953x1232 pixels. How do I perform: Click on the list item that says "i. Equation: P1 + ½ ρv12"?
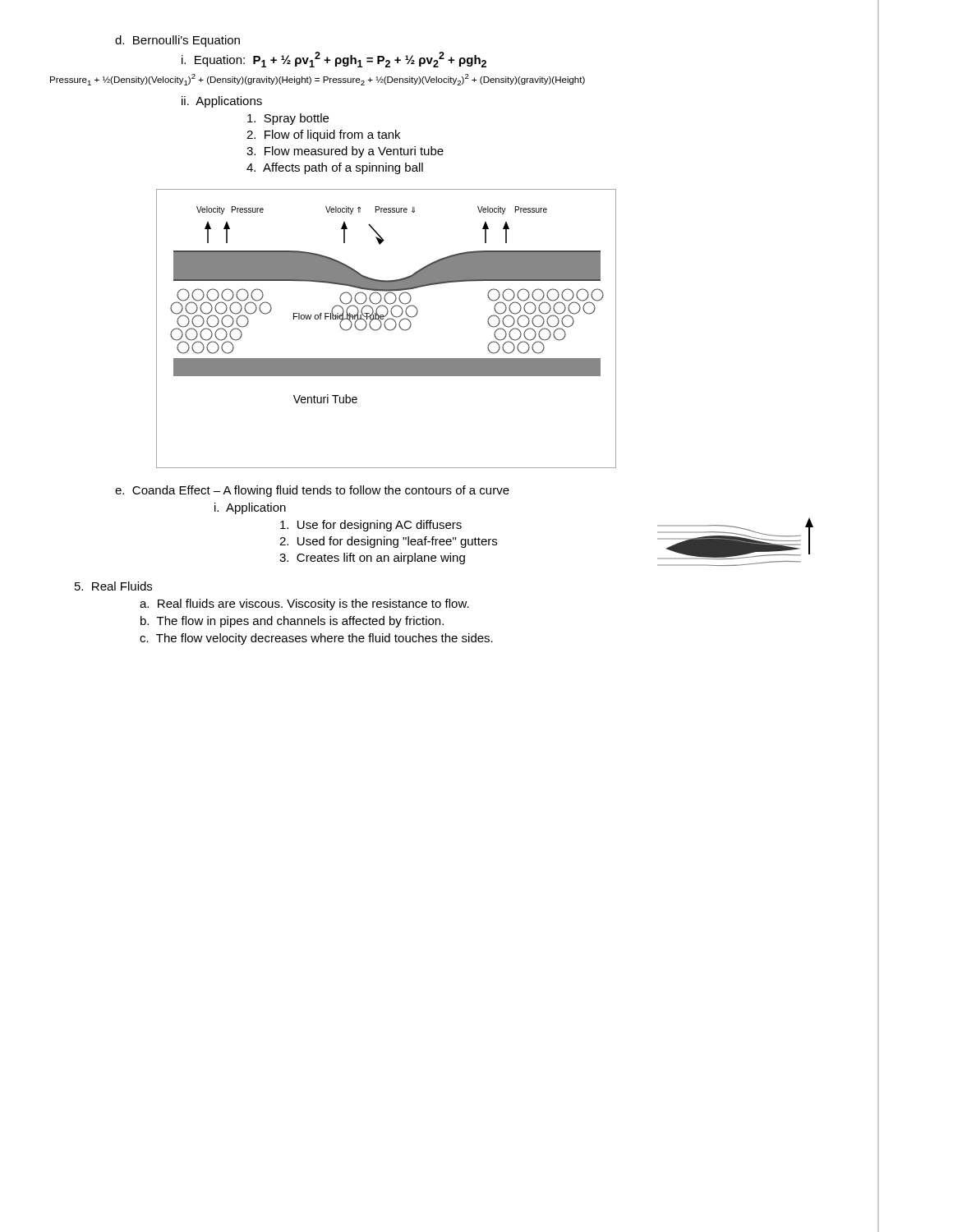coord(334,60)
